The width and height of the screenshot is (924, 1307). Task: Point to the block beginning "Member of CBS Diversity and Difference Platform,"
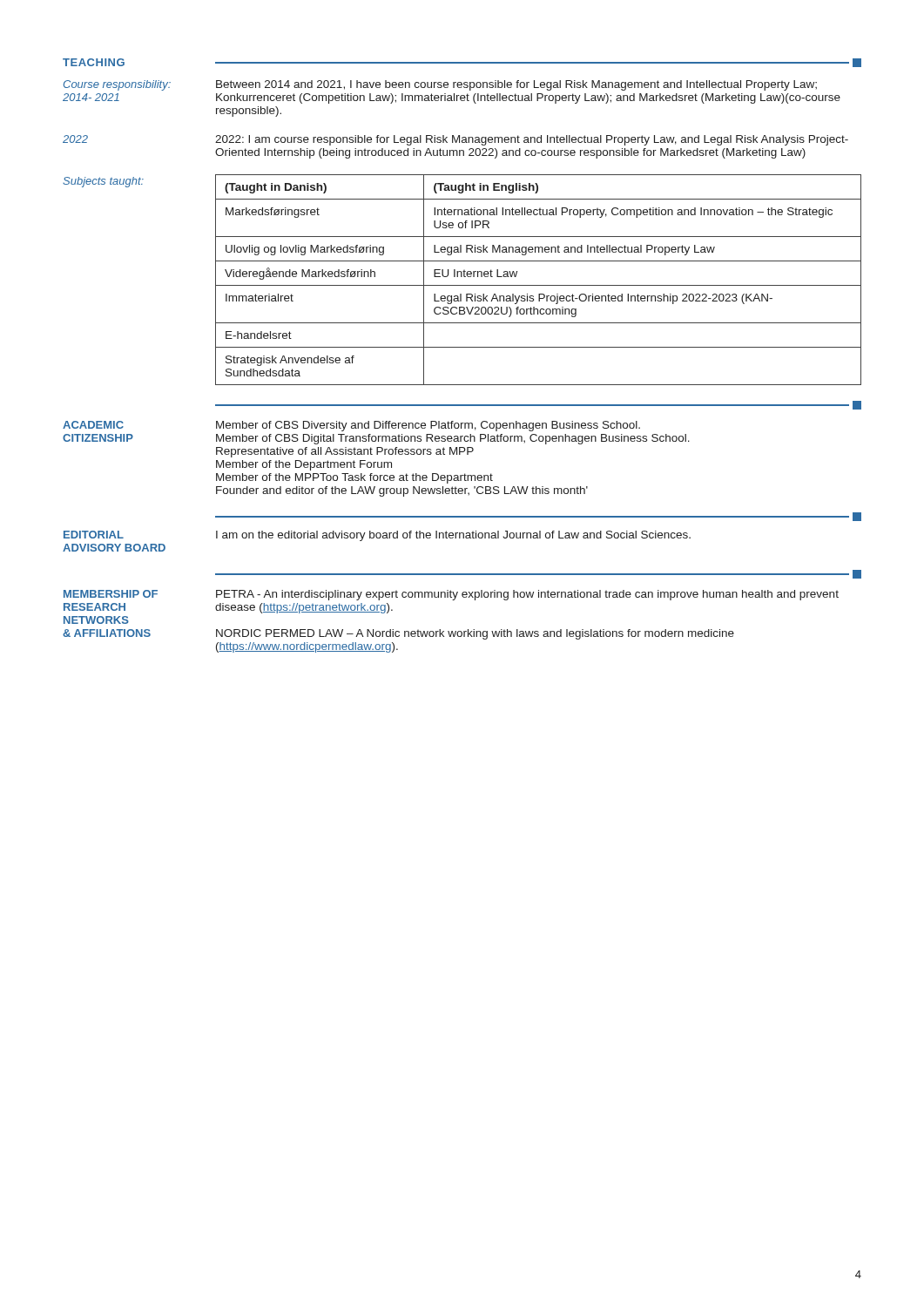coord(453,457)
